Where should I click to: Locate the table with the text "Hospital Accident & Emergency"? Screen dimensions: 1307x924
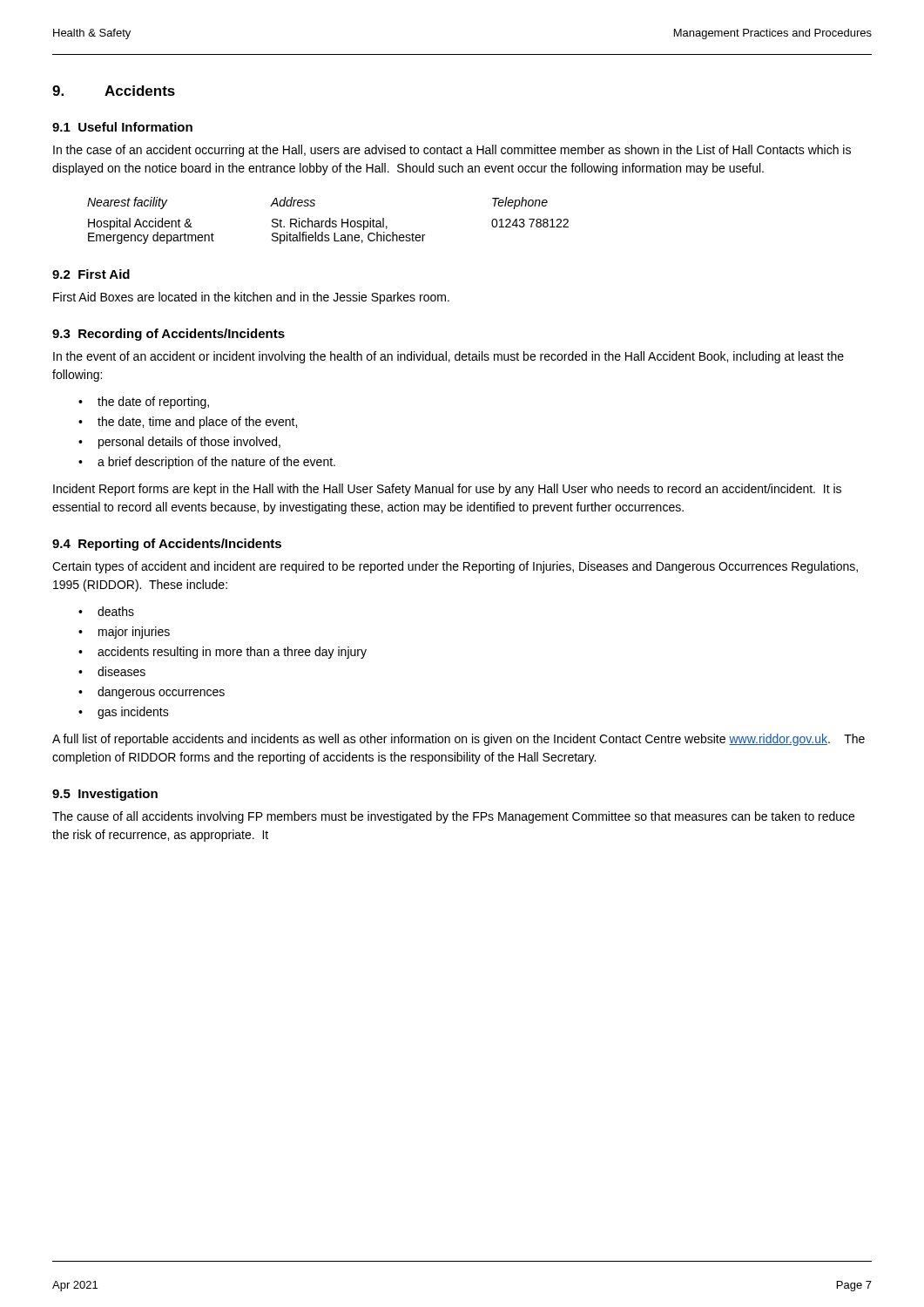[x=479, y=220]
